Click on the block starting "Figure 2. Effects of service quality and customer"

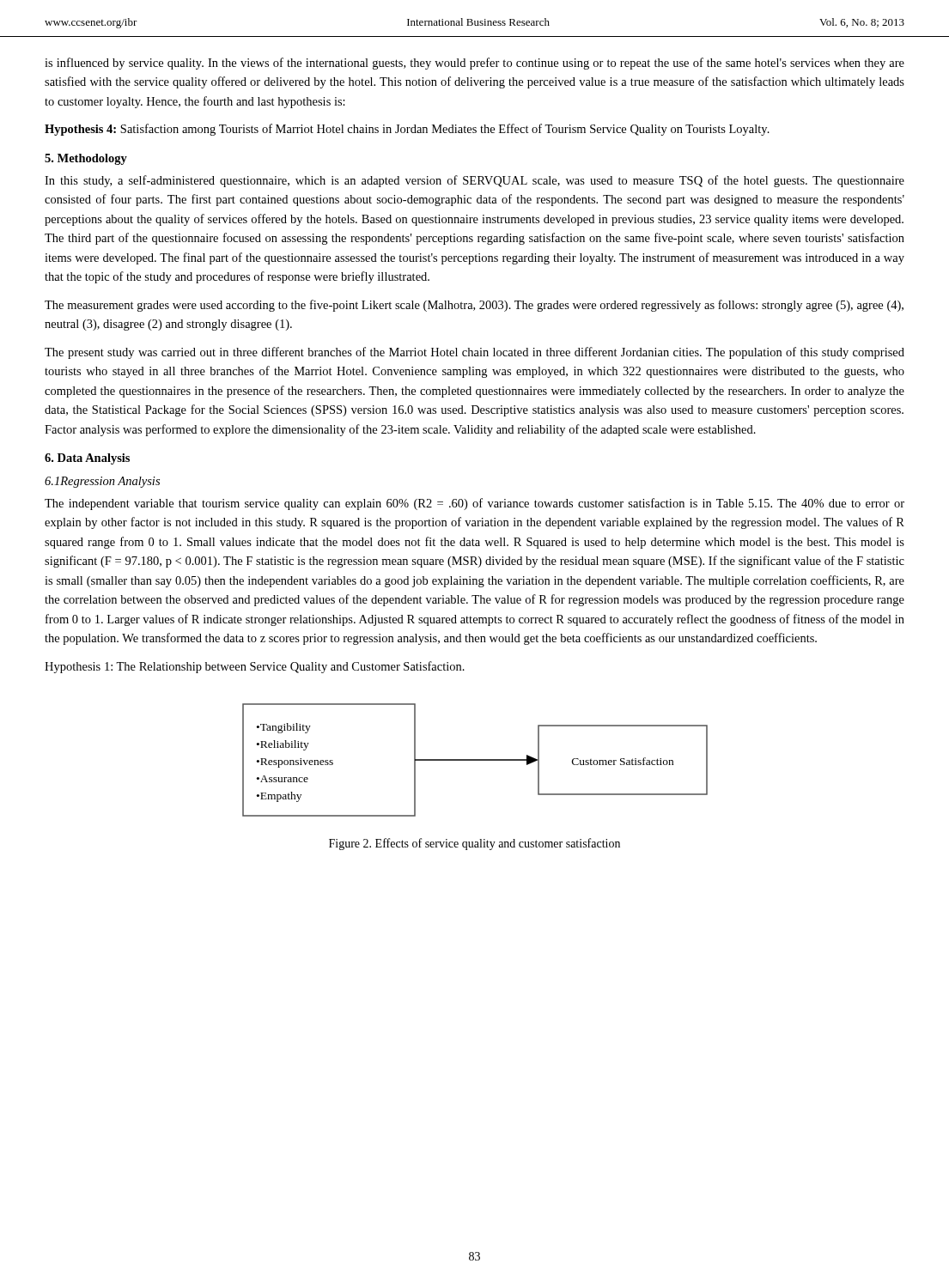pyautogui.click(x=474, y=844)
